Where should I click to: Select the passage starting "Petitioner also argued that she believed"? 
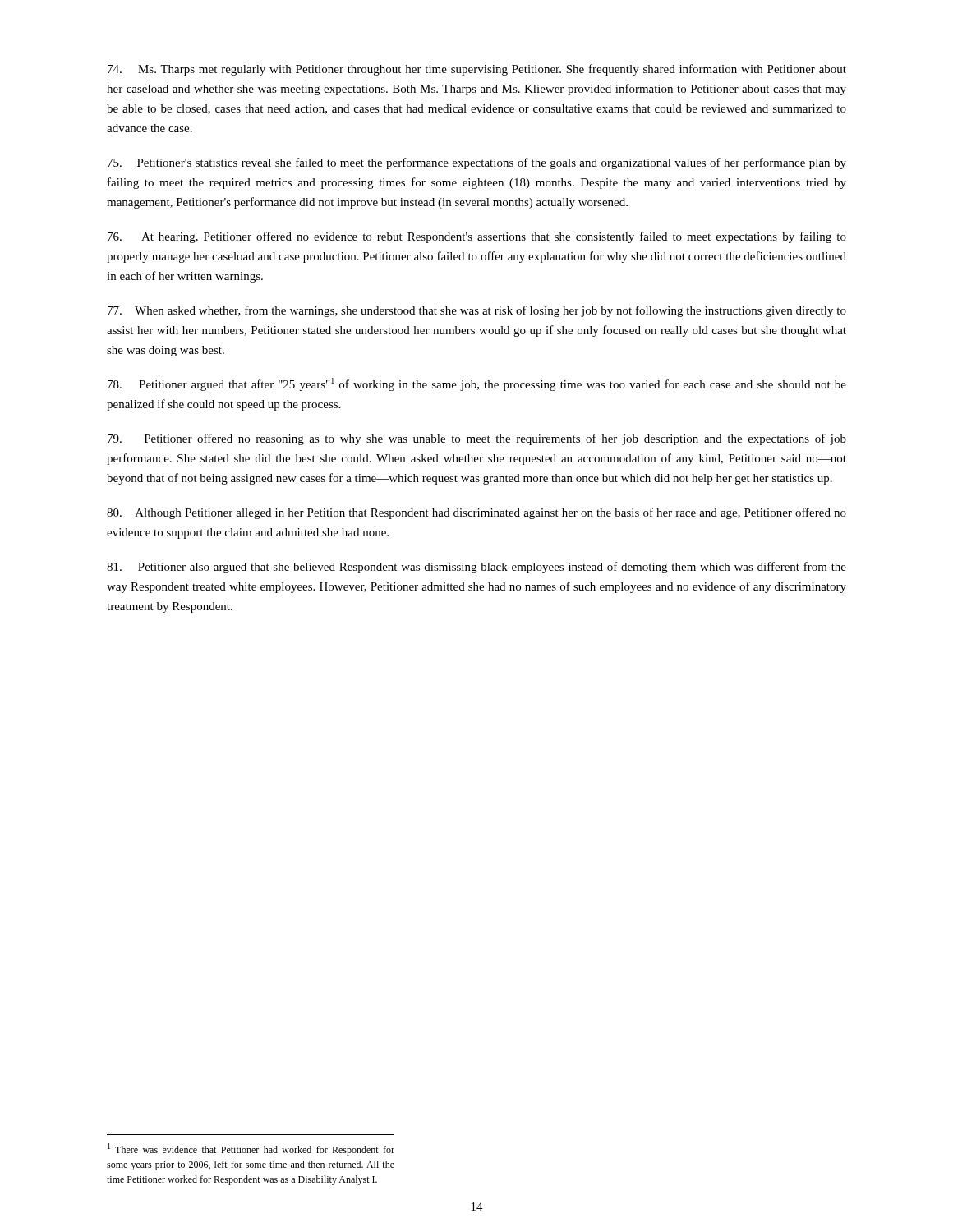[476, 586]
